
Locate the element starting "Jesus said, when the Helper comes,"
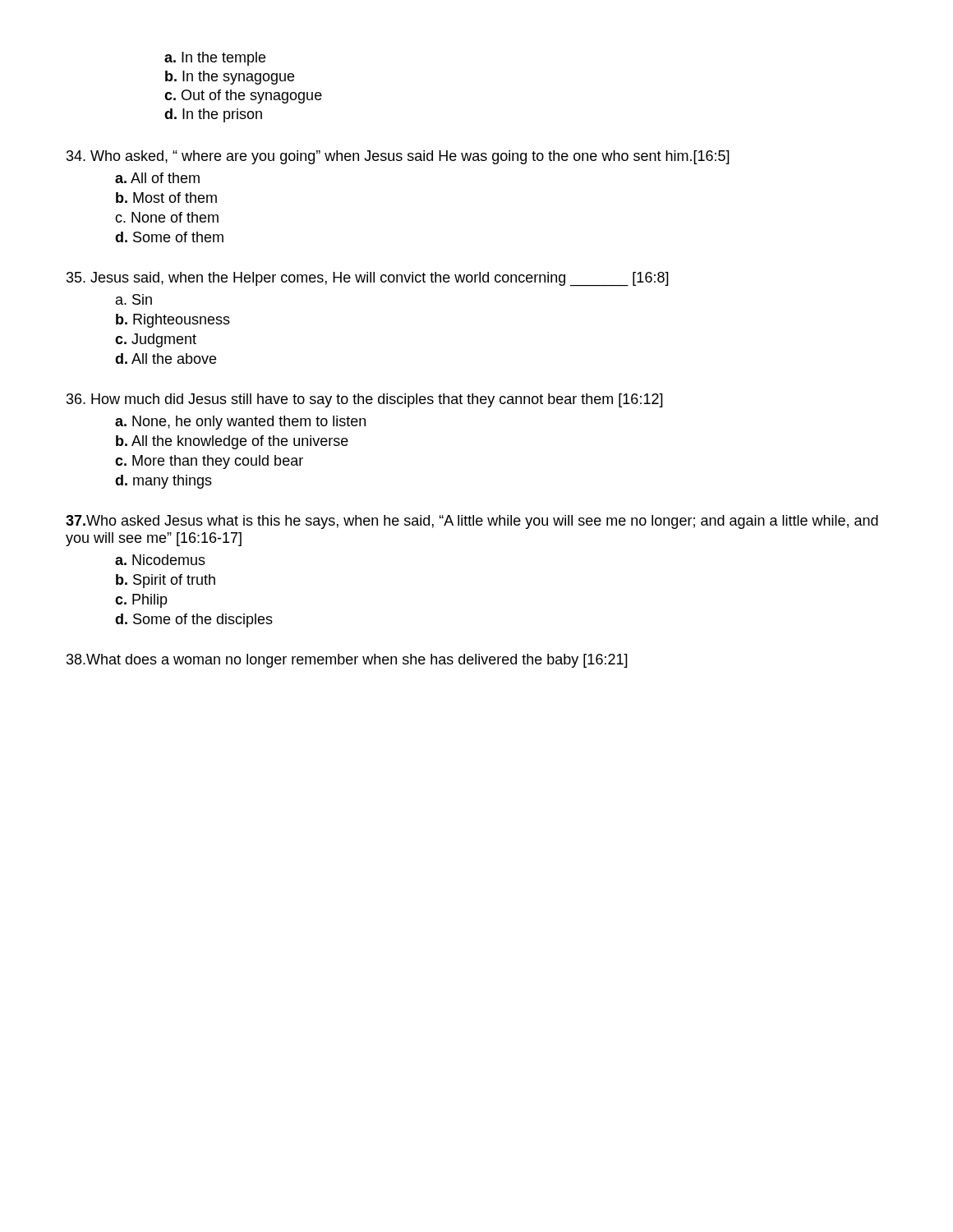point(367,278)
